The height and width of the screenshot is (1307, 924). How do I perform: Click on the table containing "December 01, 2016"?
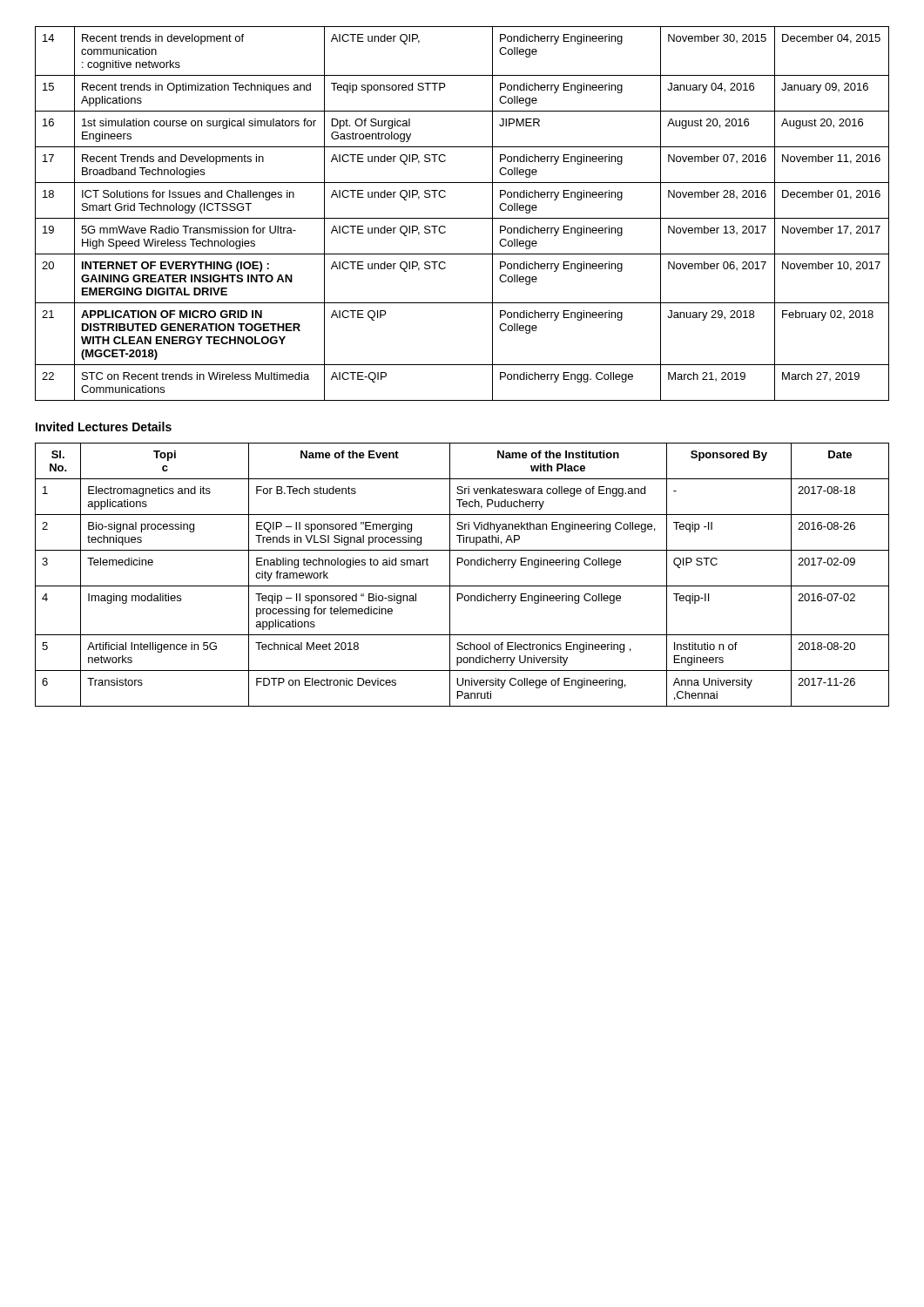click(x=462, y=213)
